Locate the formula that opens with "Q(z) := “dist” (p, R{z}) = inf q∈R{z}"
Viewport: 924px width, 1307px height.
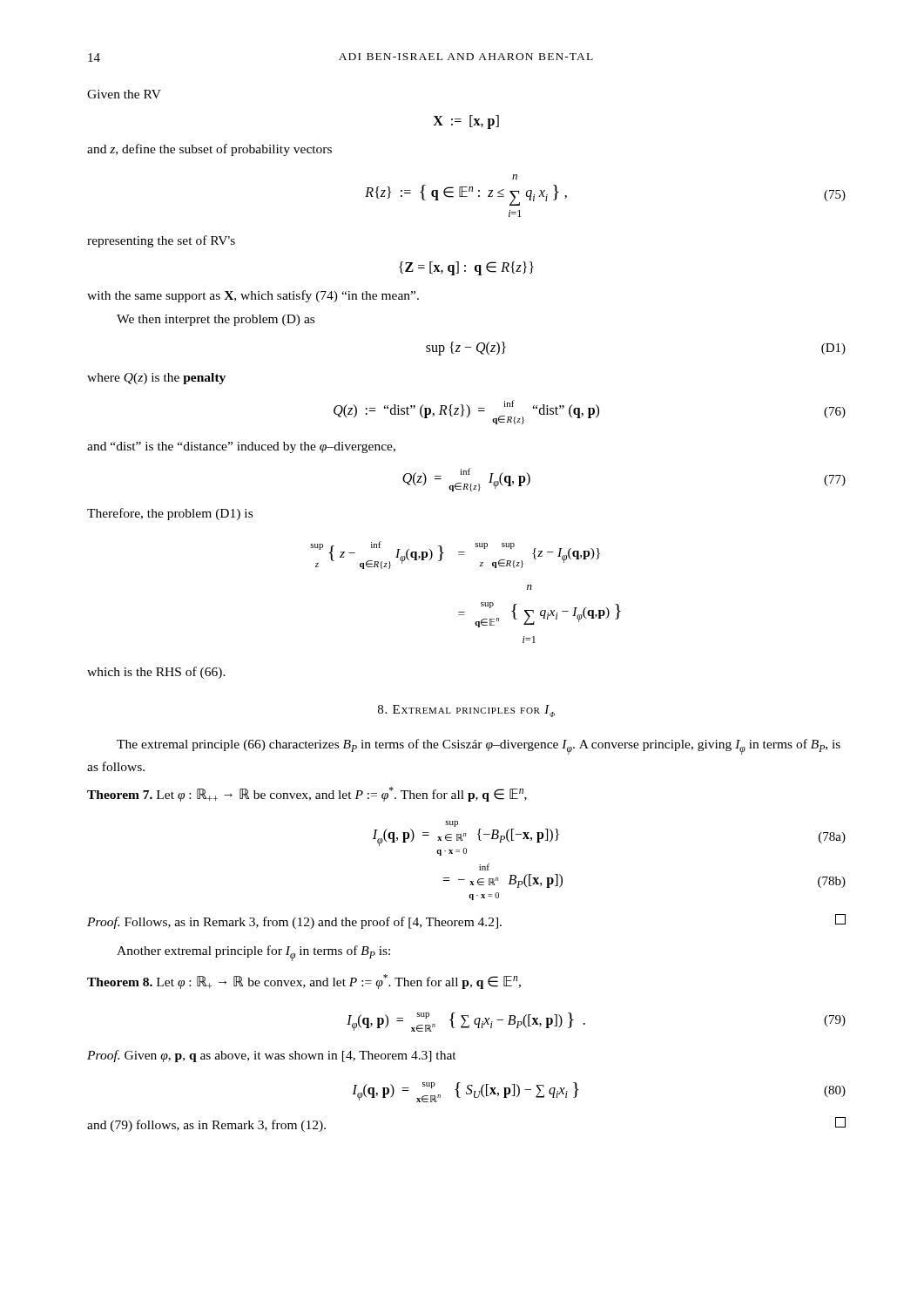[x=589, y=411]
